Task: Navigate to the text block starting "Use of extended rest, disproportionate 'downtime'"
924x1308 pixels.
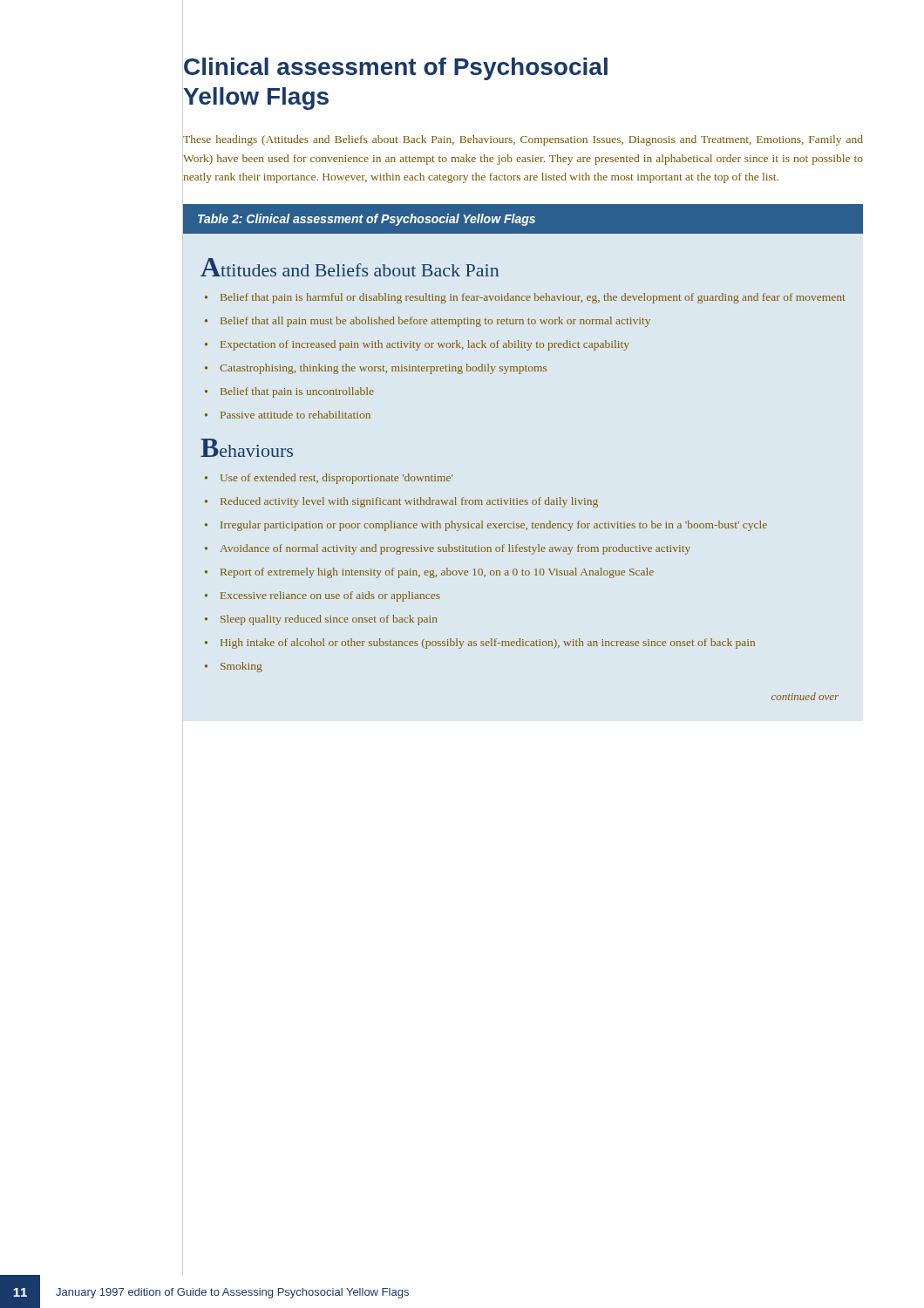Action: click(336, 478)
